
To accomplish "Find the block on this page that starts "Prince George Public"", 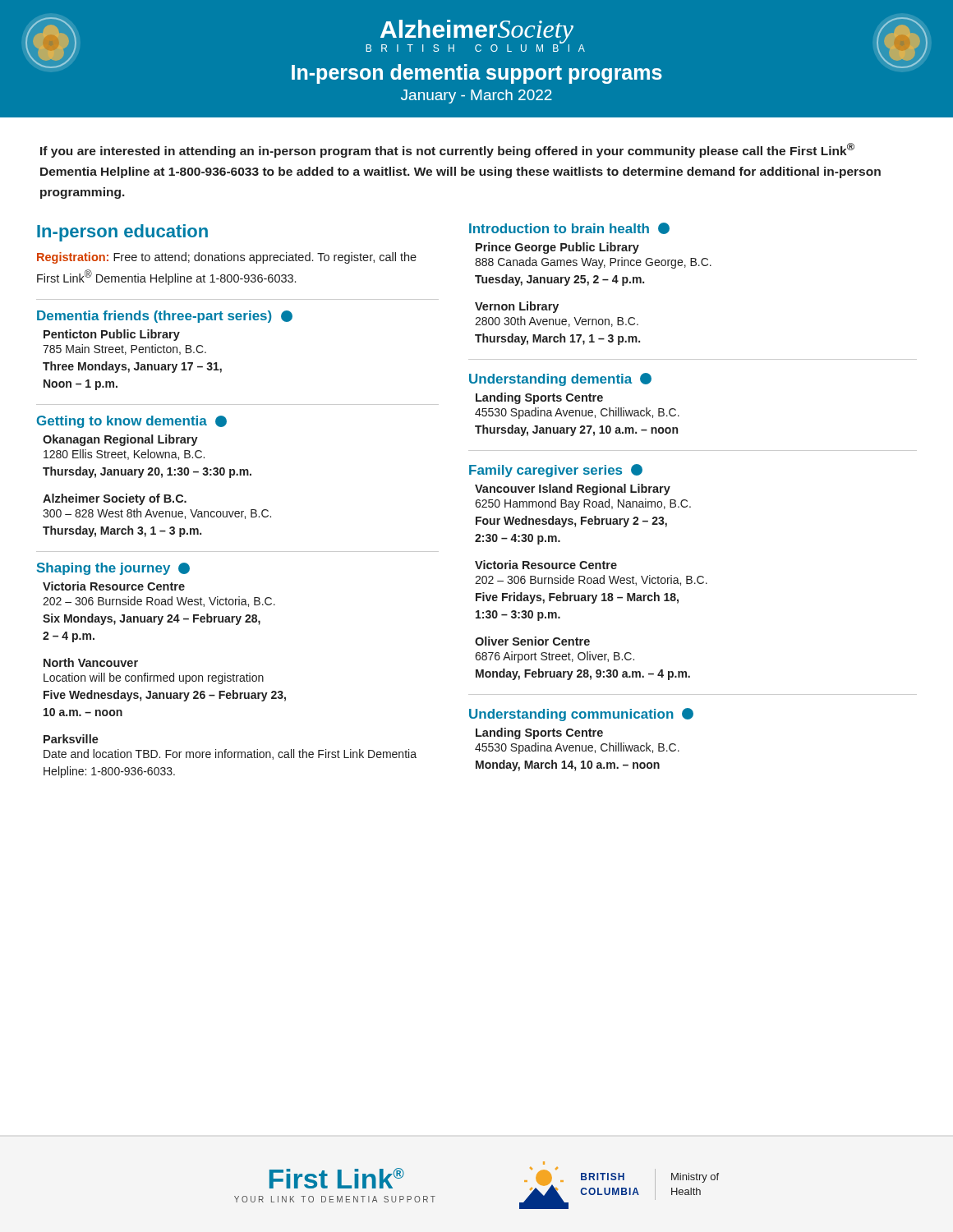I will click(x=696, y=264).
